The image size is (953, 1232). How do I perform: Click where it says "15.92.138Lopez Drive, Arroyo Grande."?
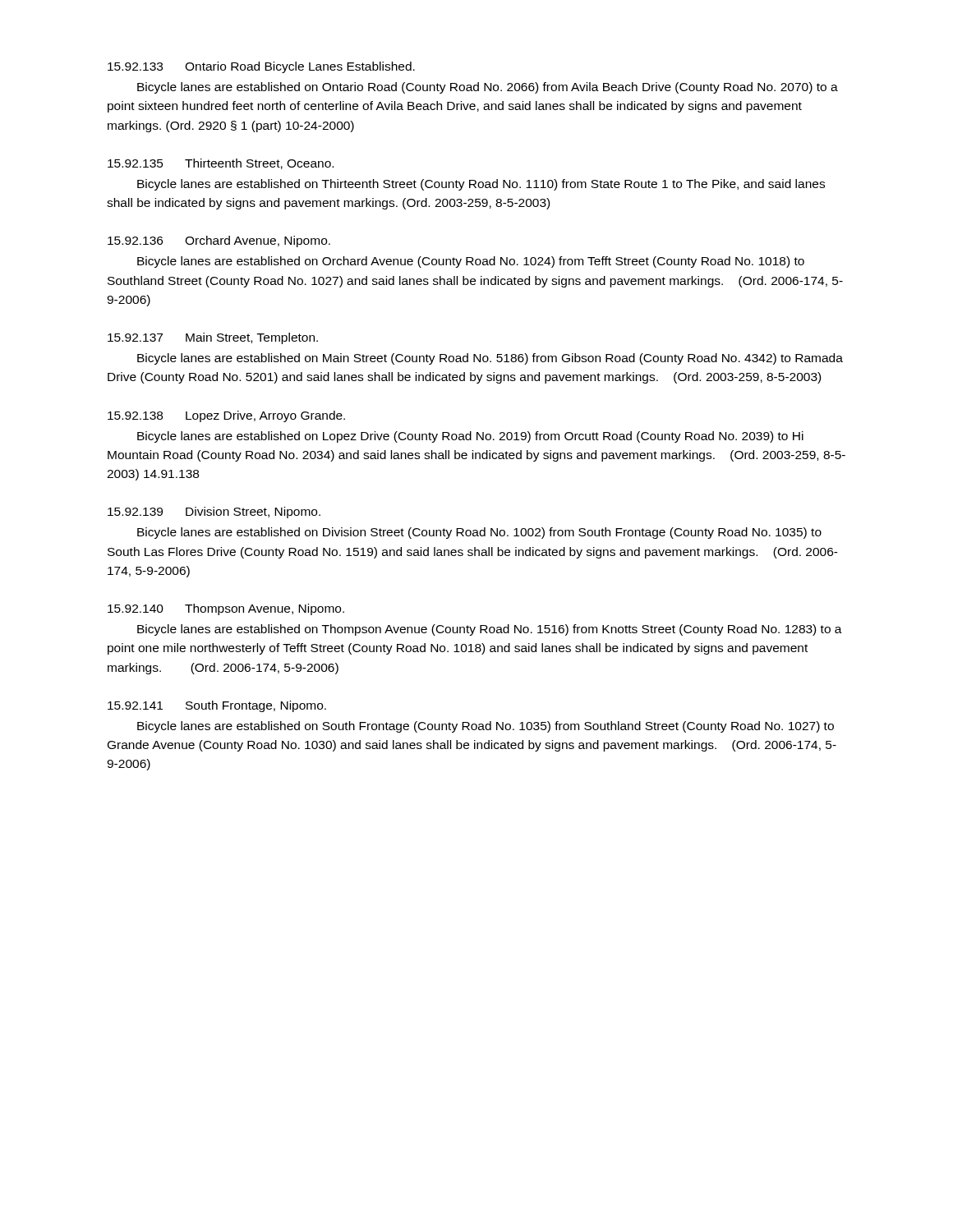point(227,415)
